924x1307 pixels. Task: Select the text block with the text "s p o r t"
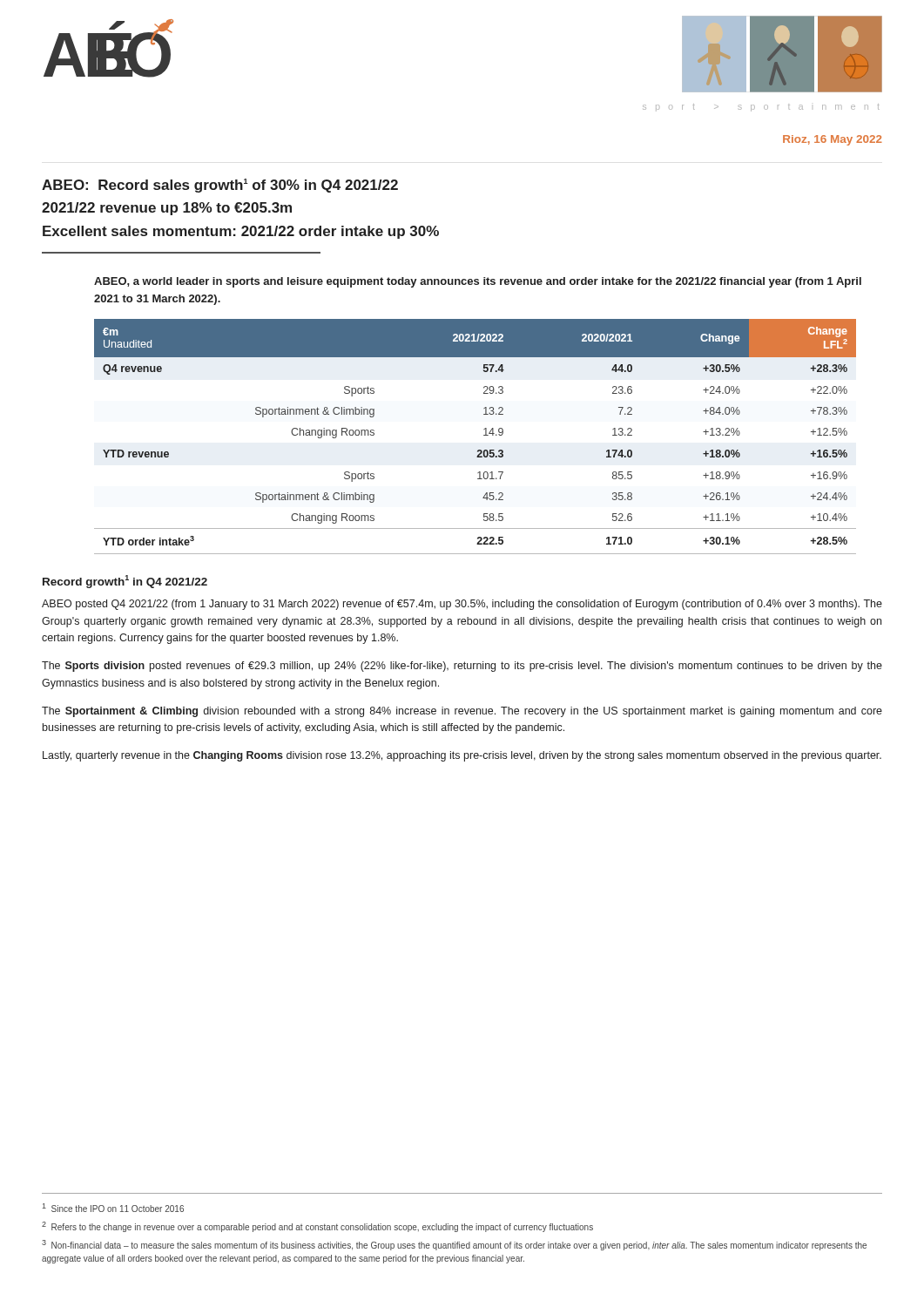(x=762, y=106)
